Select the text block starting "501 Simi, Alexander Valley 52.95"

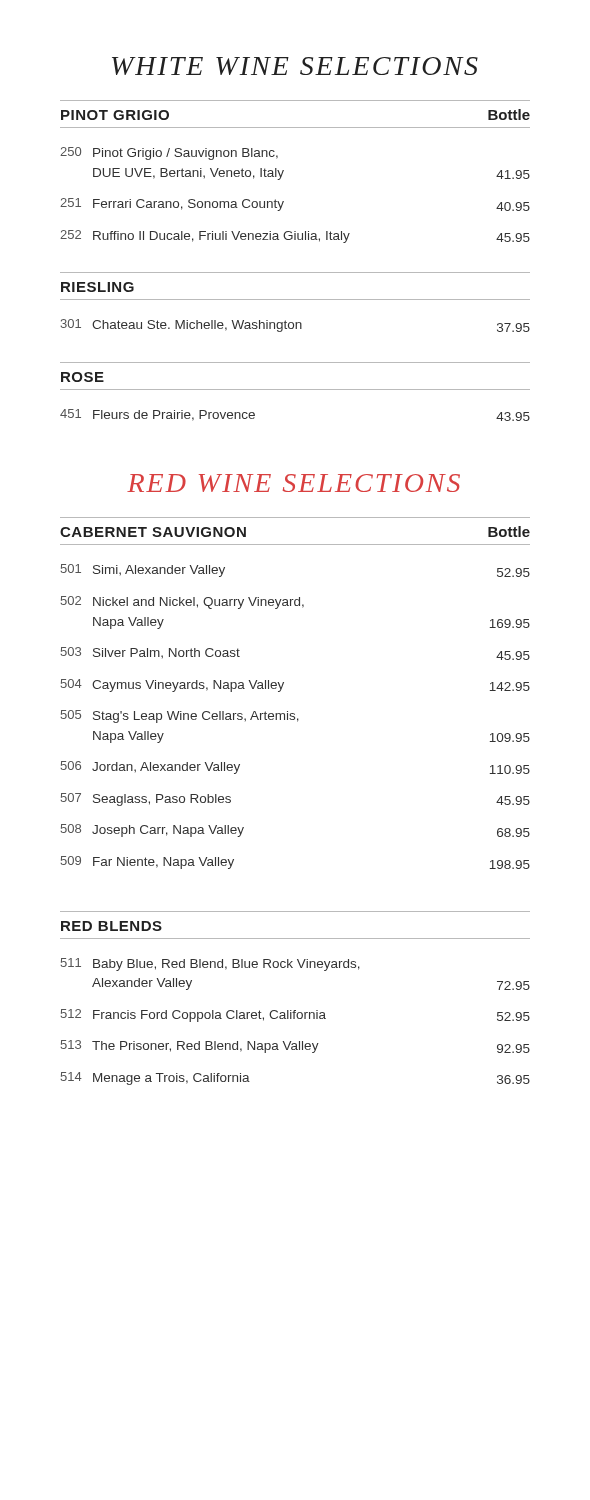pos(140,570)
